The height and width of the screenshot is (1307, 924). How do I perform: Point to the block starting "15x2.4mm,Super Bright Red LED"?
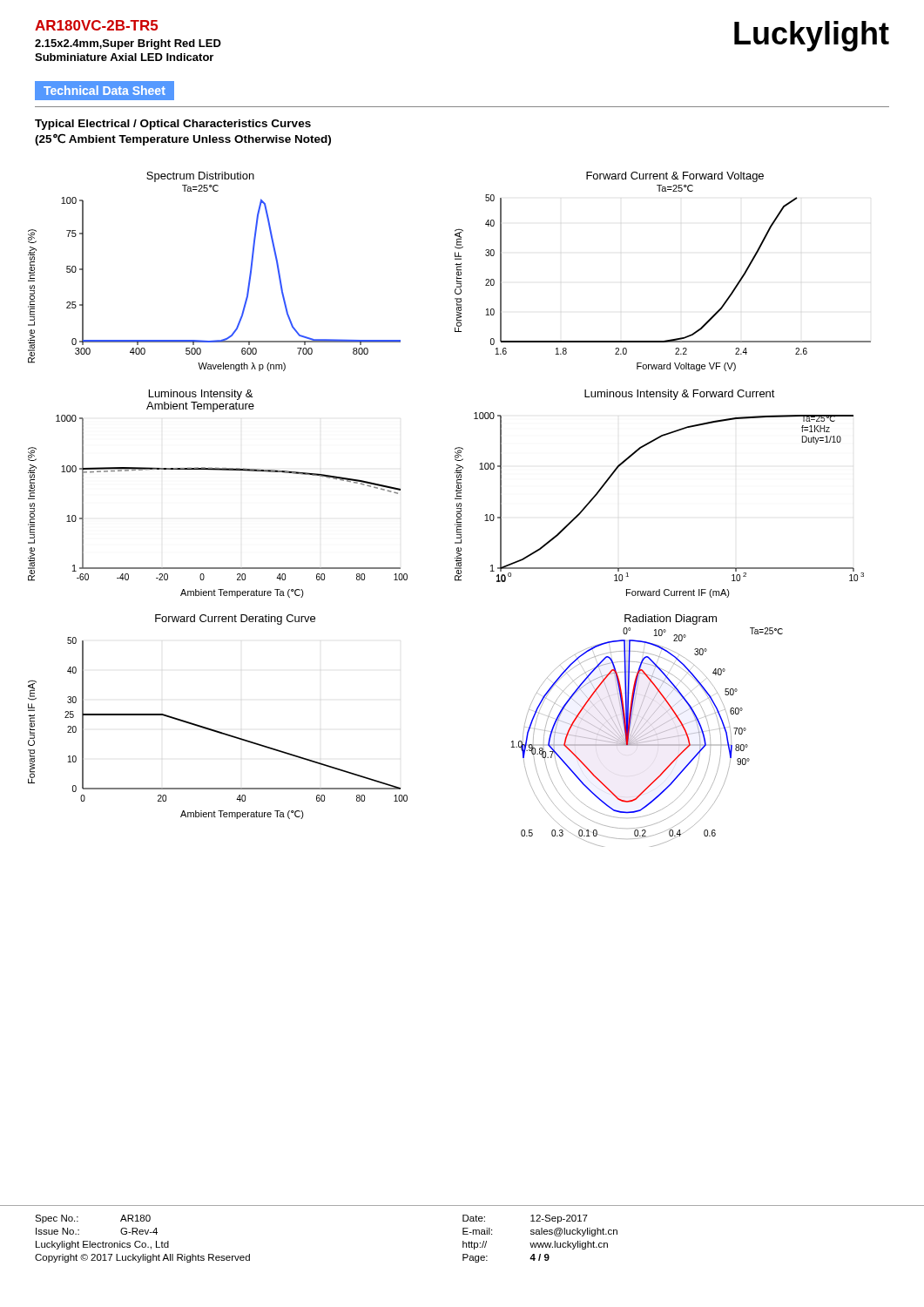pos(128,43)
